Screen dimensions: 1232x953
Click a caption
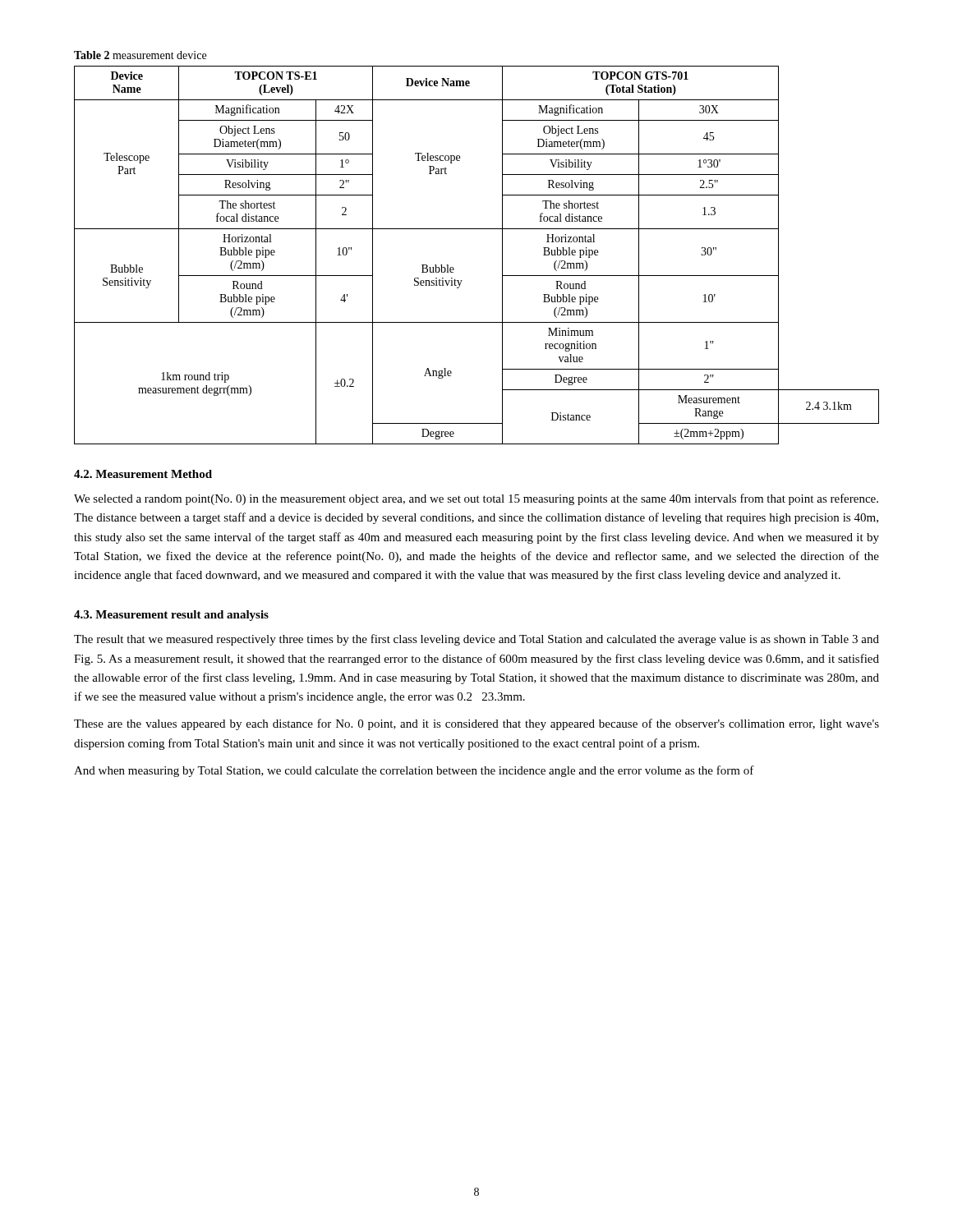140,55
